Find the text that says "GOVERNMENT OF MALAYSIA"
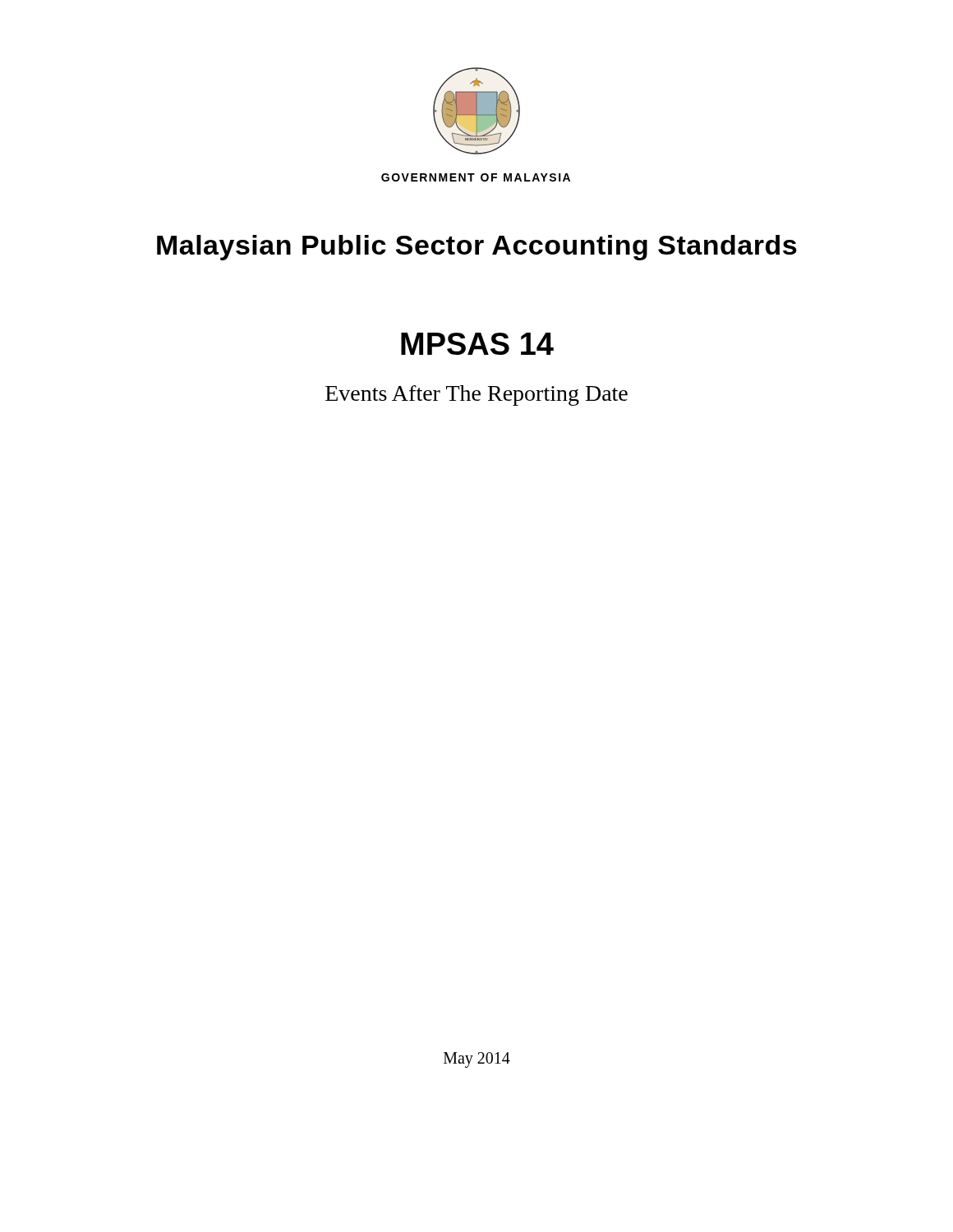The image size is (953, 1232). click(x=476, y=177)
